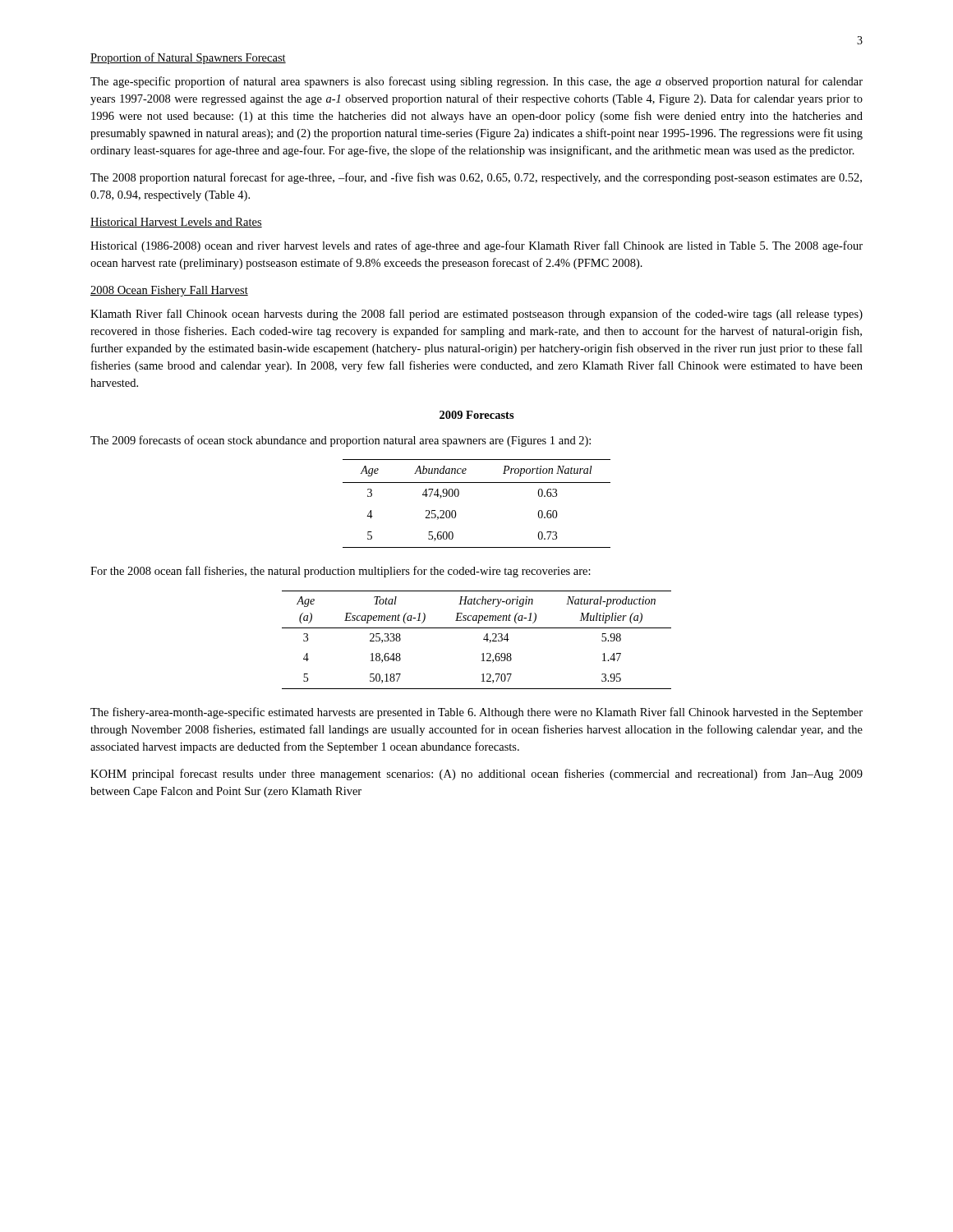Screen dimensions: 1232x953
Task: Find the table that mentions "Hatchery-origin Escapement (a-1)"
Action: pyautogui.click(x=476, y=640)
